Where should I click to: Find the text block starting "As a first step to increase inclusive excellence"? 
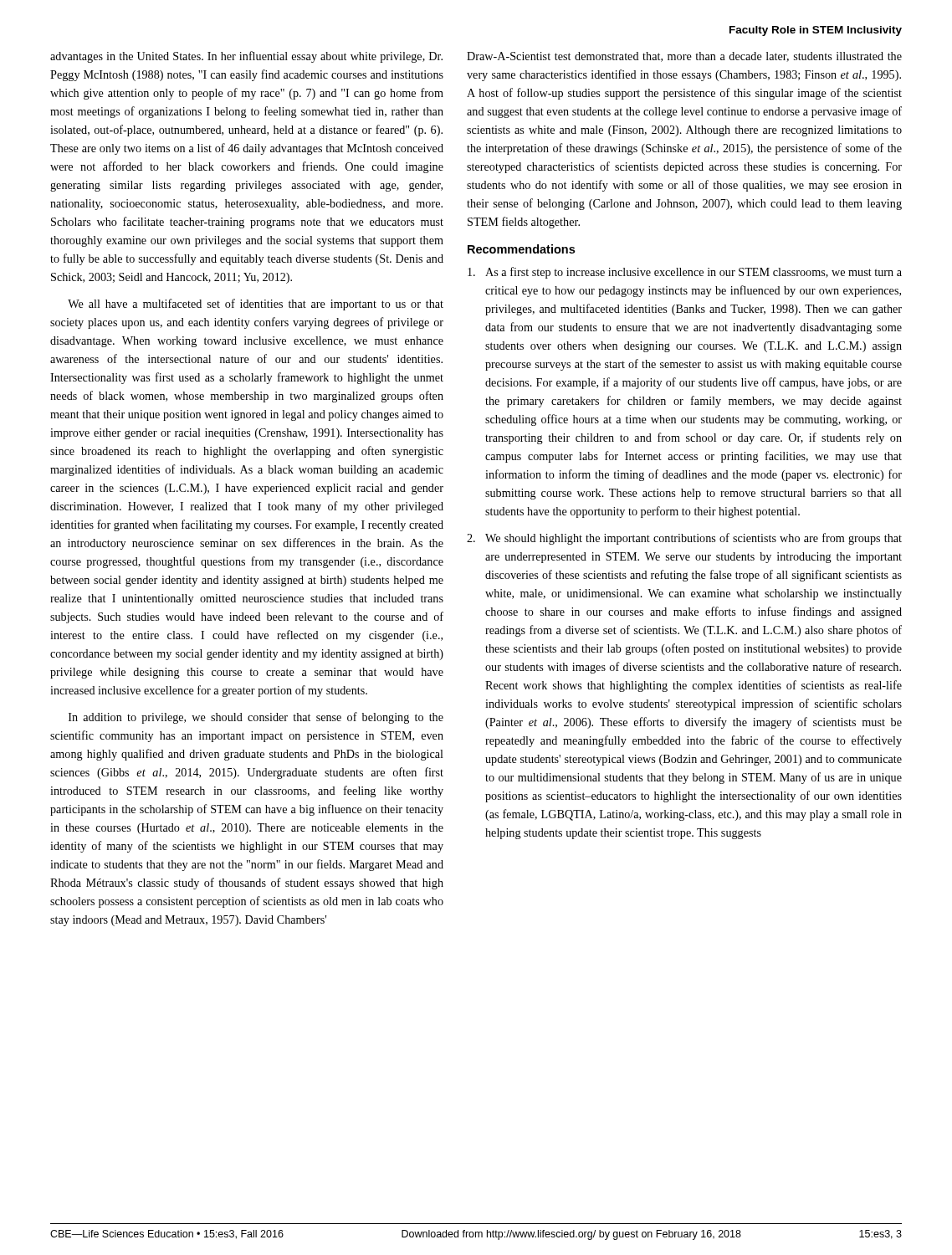pos(684,392)
